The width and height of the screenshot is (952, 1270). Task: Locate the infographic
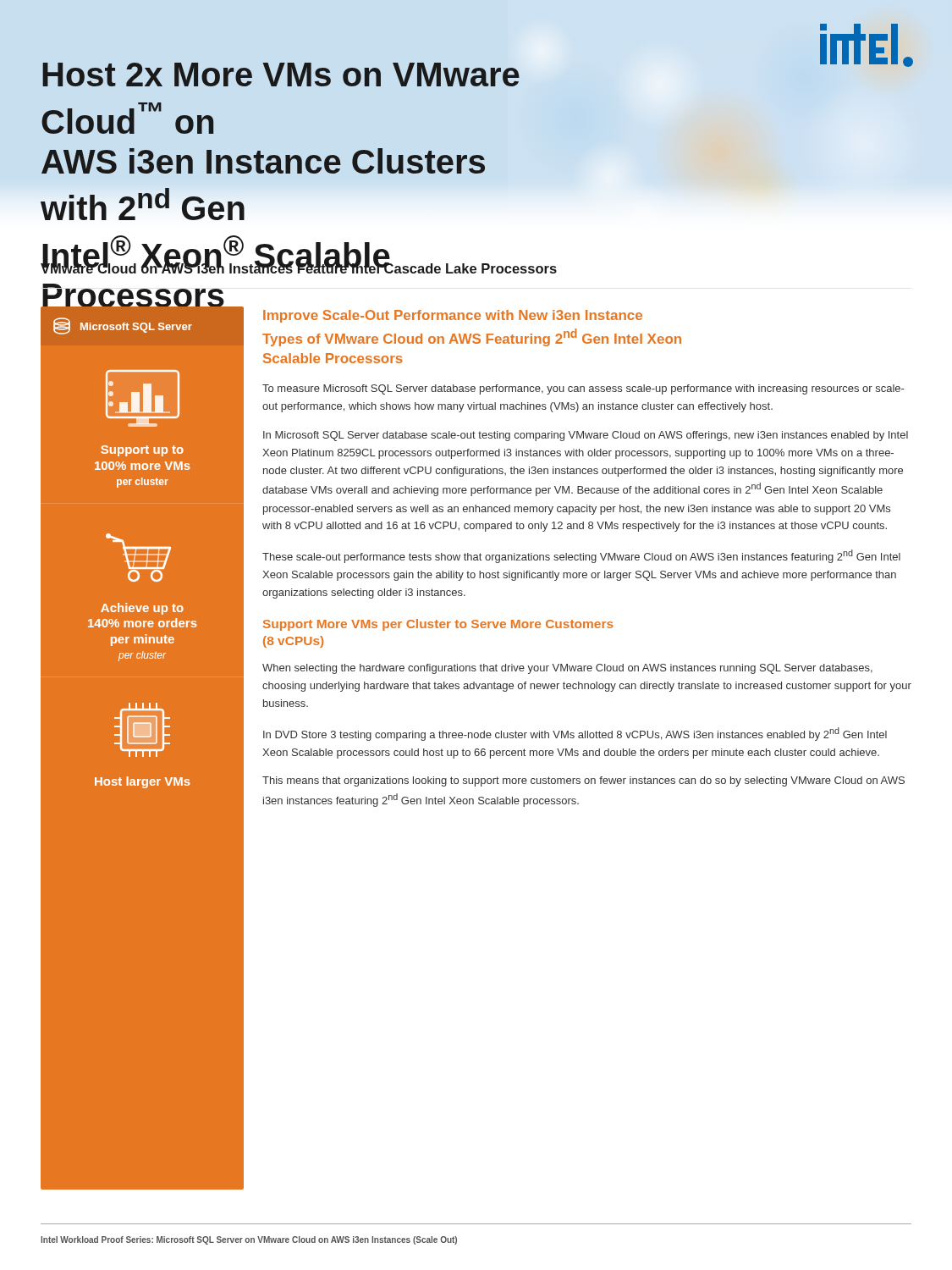[x=142, y=748]
